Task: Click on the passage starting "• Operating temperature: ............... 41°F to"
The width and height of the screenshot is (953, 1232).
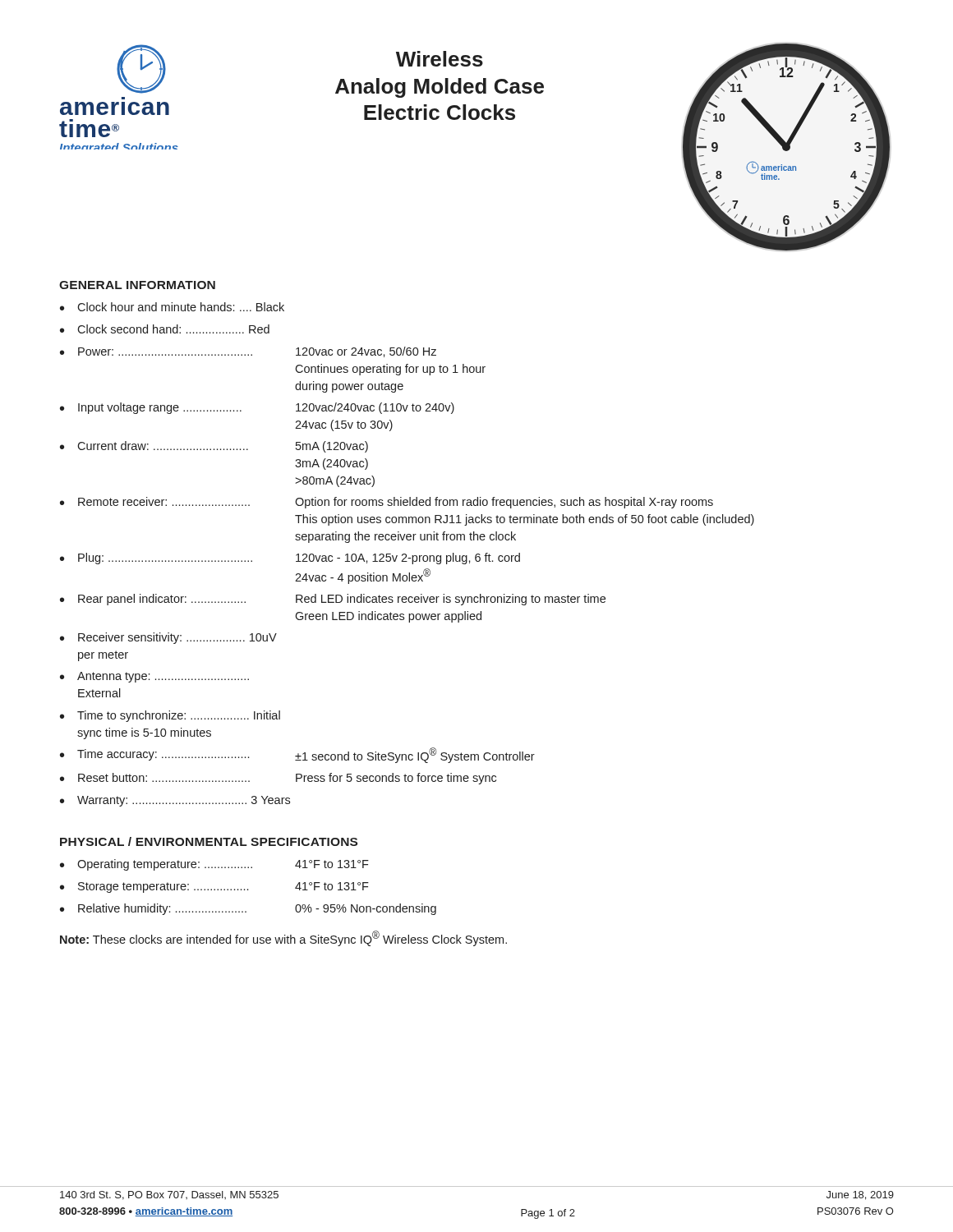Action: [x=214, y=865]
